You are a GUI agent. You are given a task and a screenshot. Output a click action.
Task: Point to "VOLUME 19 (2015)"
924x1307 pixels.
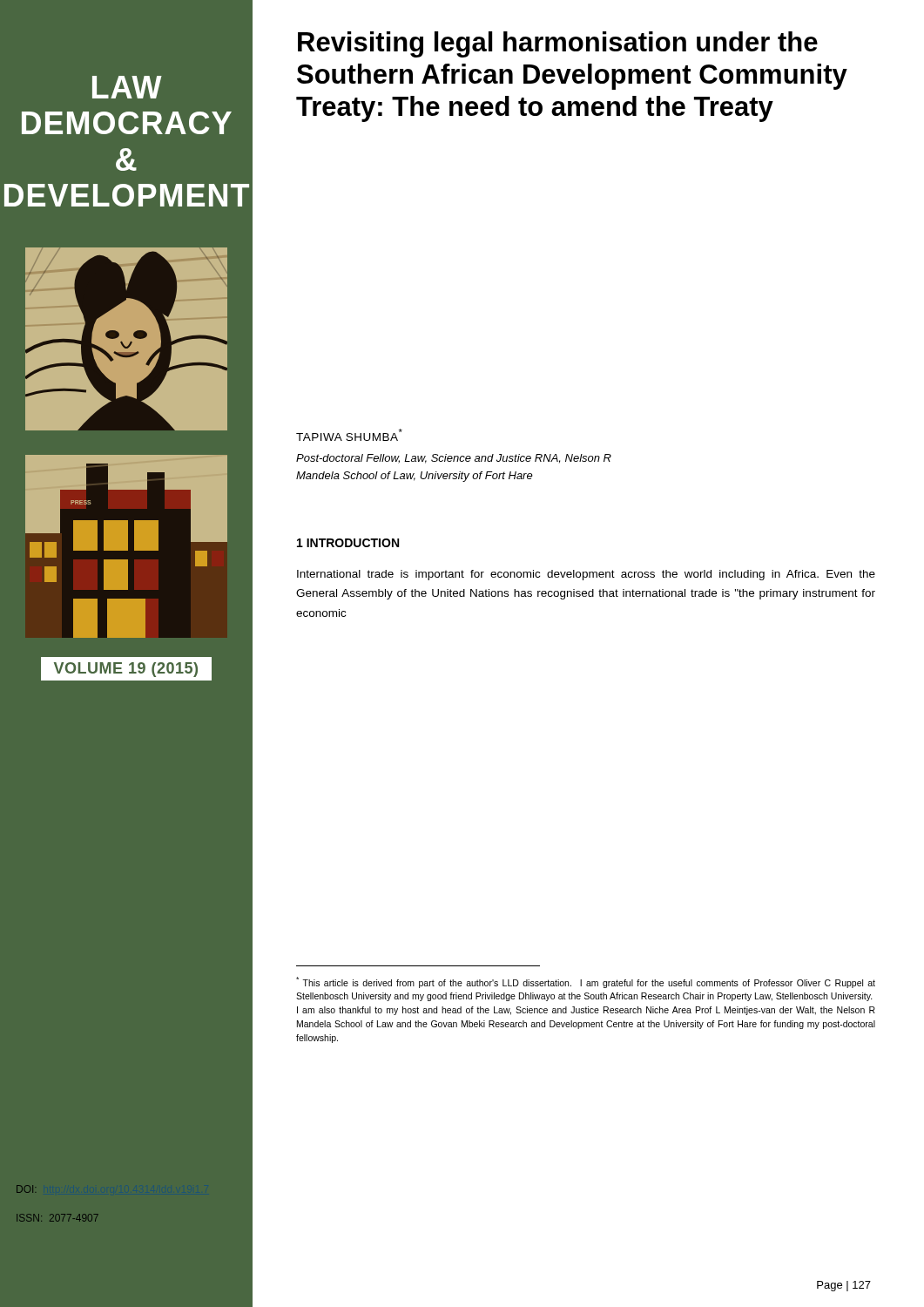click(x=126, y=668)
